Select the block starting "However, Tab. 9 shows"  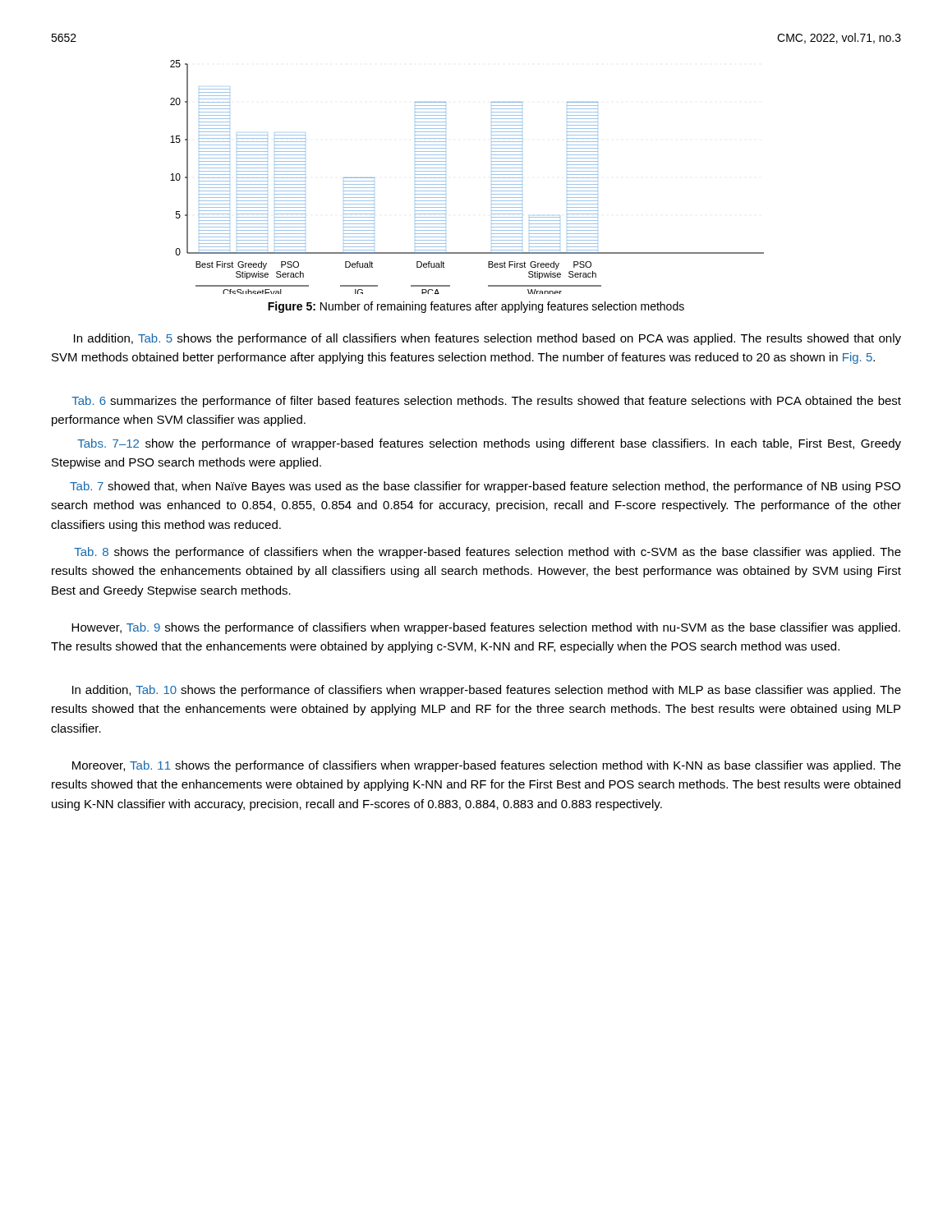pos(476,637)
